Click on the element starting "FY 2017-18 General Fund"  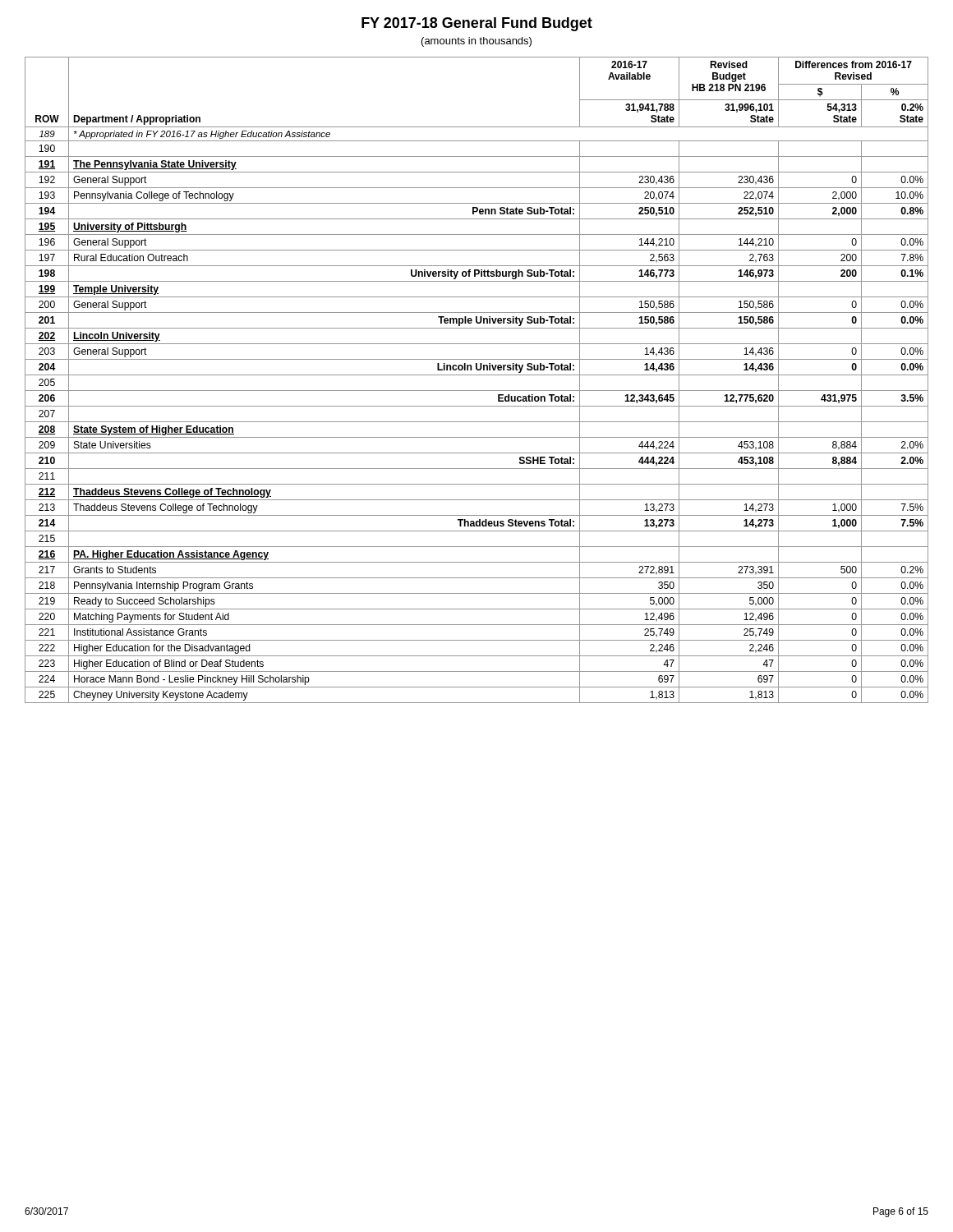[x=476, y=23]
